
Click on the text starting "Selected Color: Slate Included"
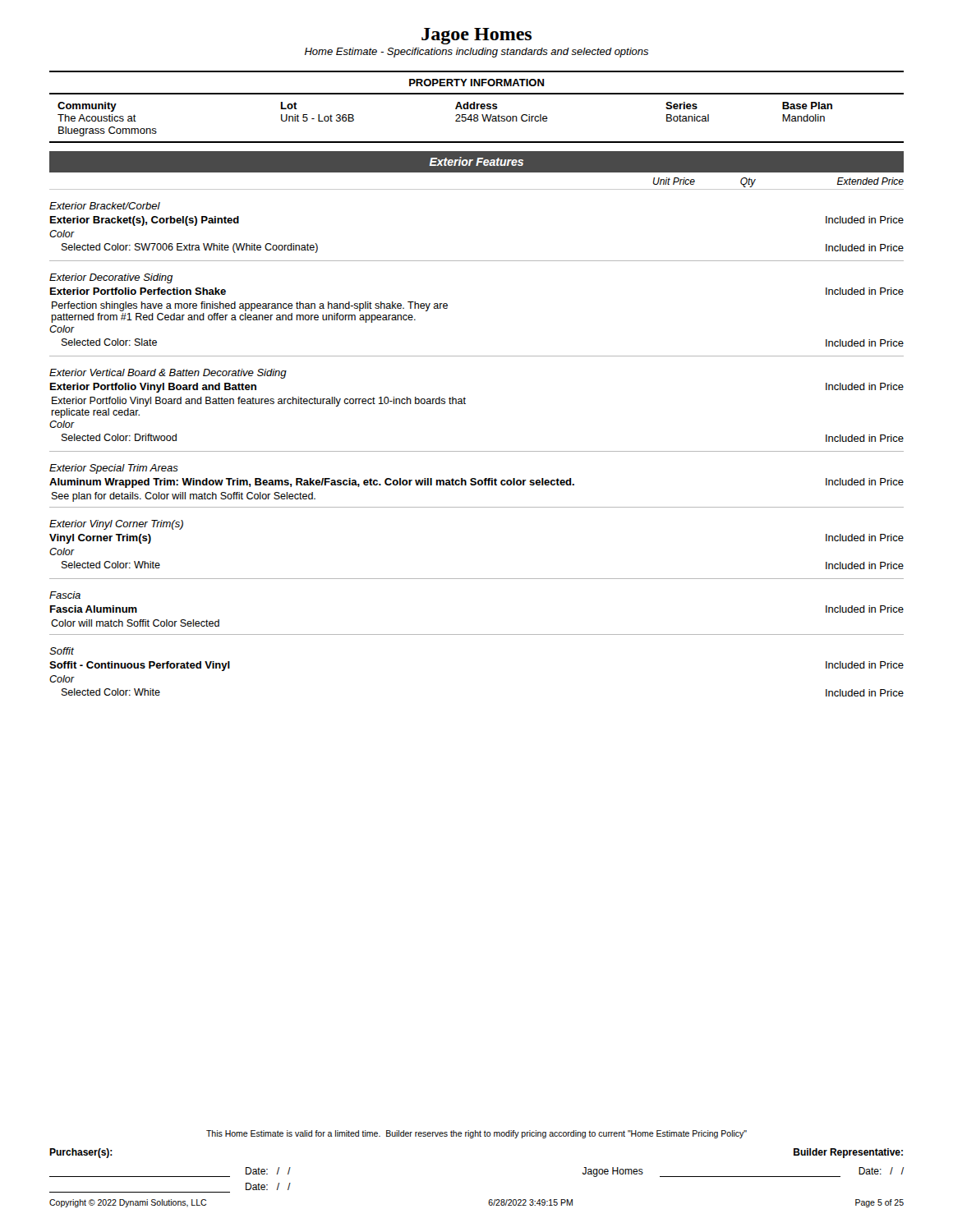point(111,343)
